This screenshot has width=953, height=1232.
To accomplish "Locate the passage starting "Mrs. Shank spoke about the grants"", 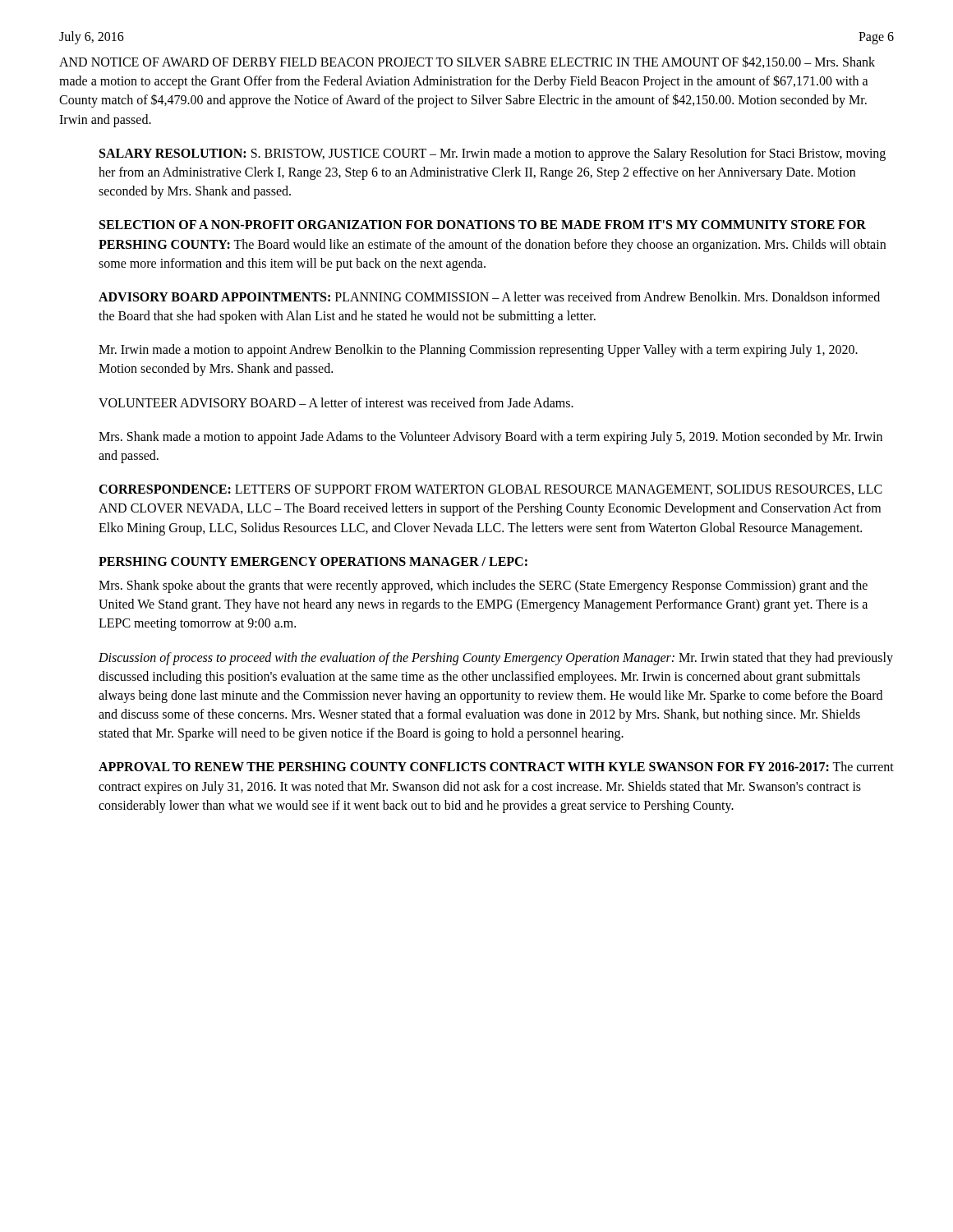I will point(483,604).
